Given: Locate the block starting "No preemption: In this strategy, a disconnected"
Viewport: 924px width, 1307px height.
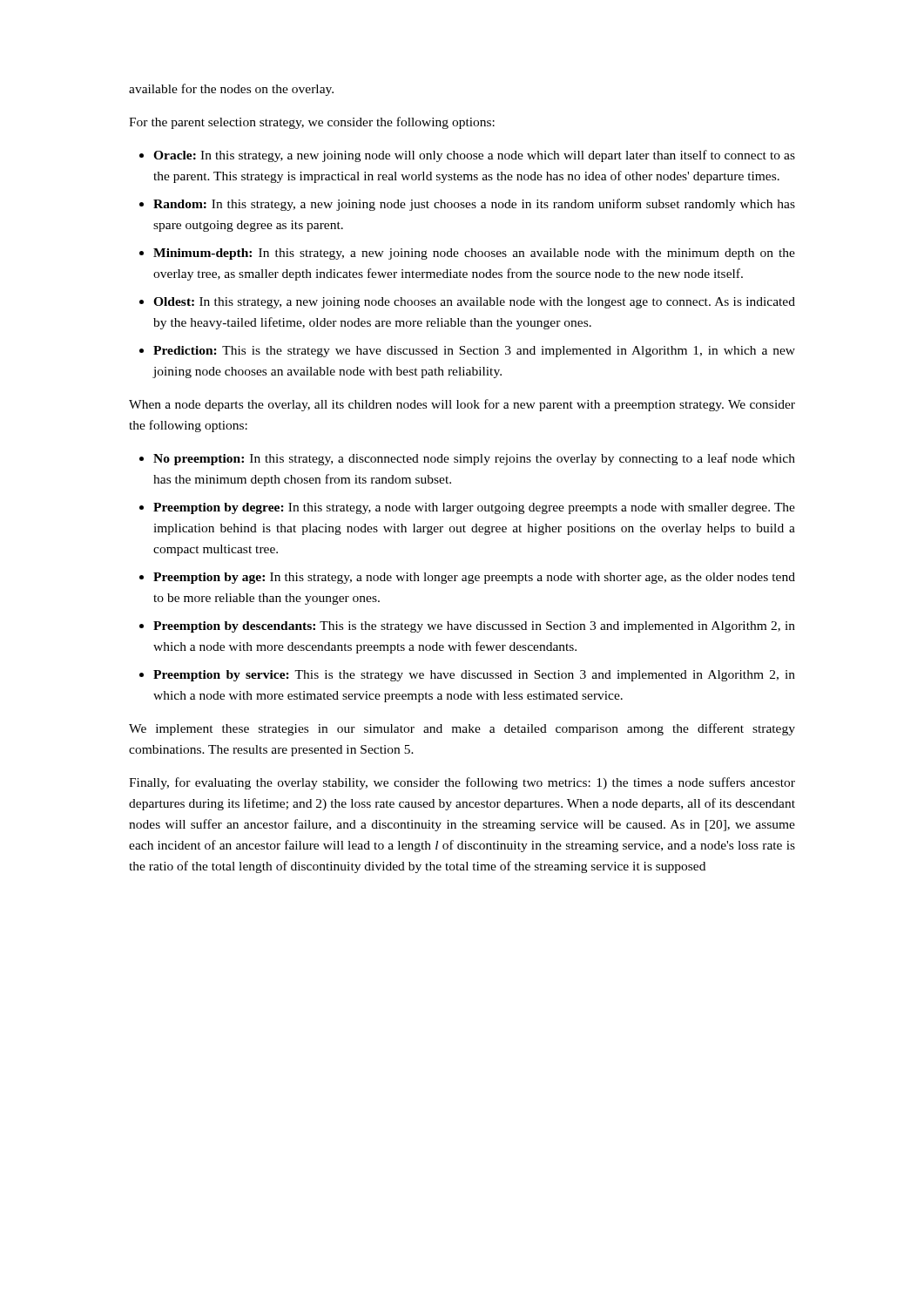Looking at the screenshot, I should [x=474, y=469].
